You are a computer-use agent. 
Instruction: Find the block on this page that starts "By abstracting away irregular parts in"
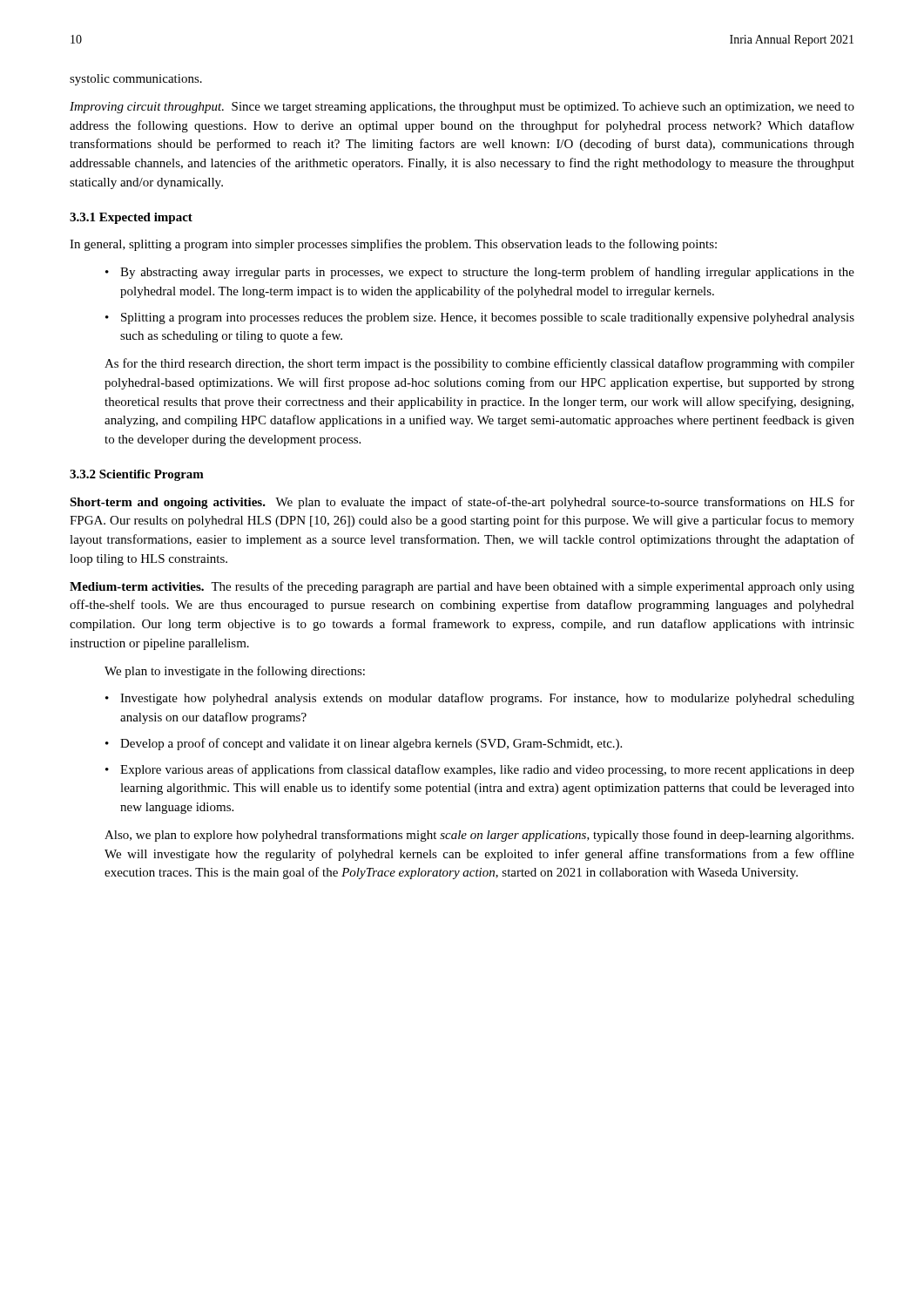tap(487, 281)
